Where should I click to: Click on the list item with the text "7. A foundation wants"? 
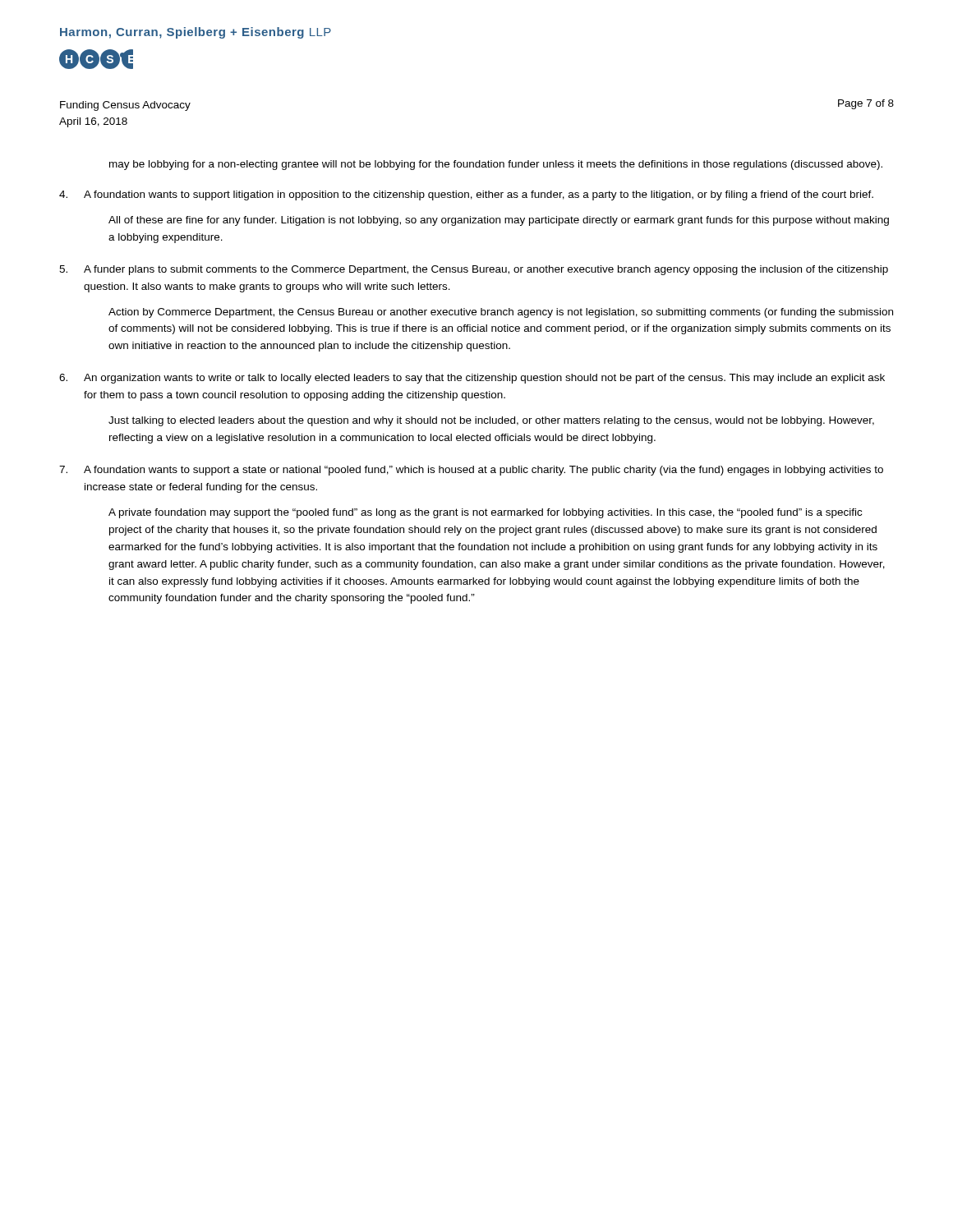pos(476,479)
